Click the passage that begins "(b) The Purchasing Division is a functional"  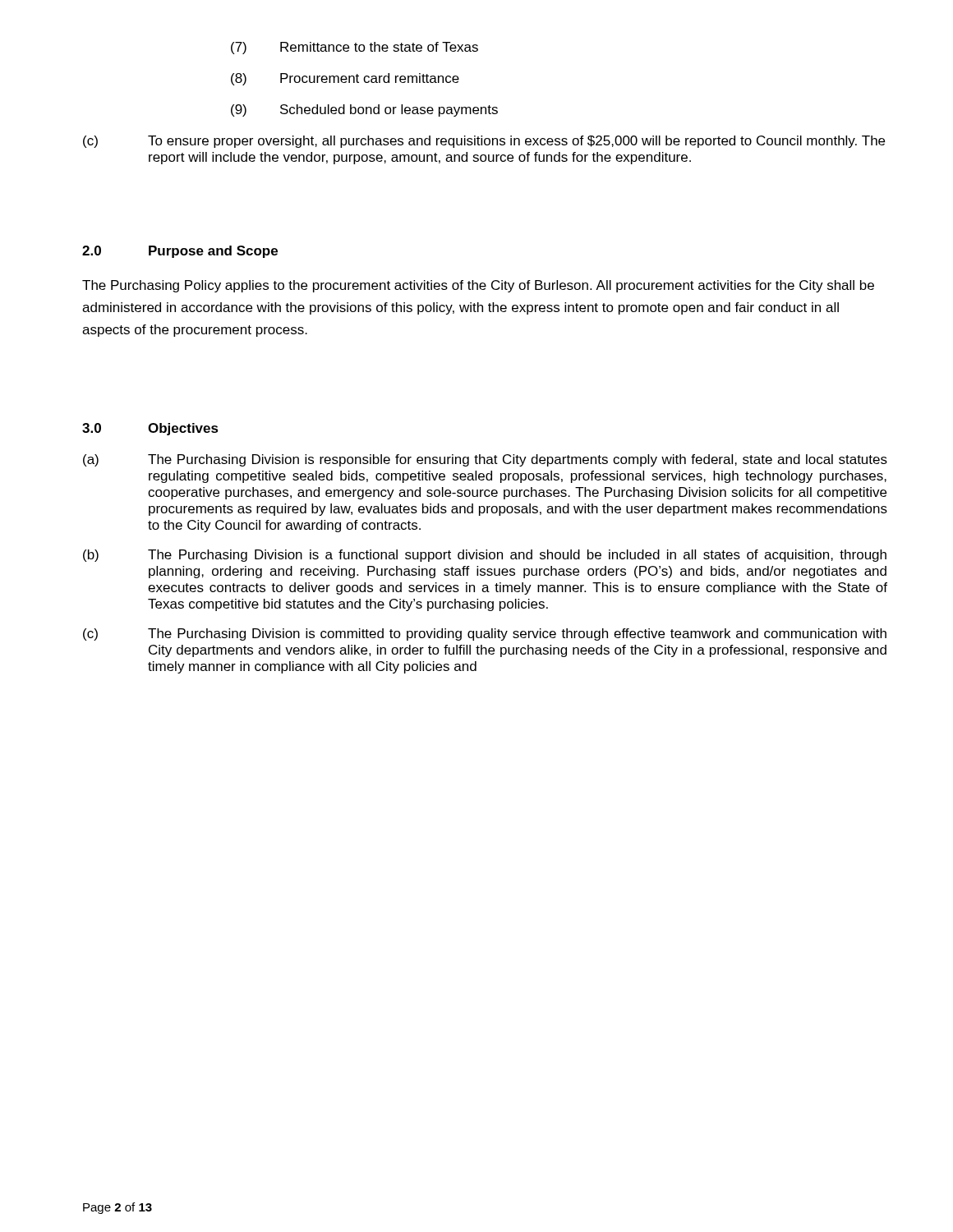tap(485, 579)
